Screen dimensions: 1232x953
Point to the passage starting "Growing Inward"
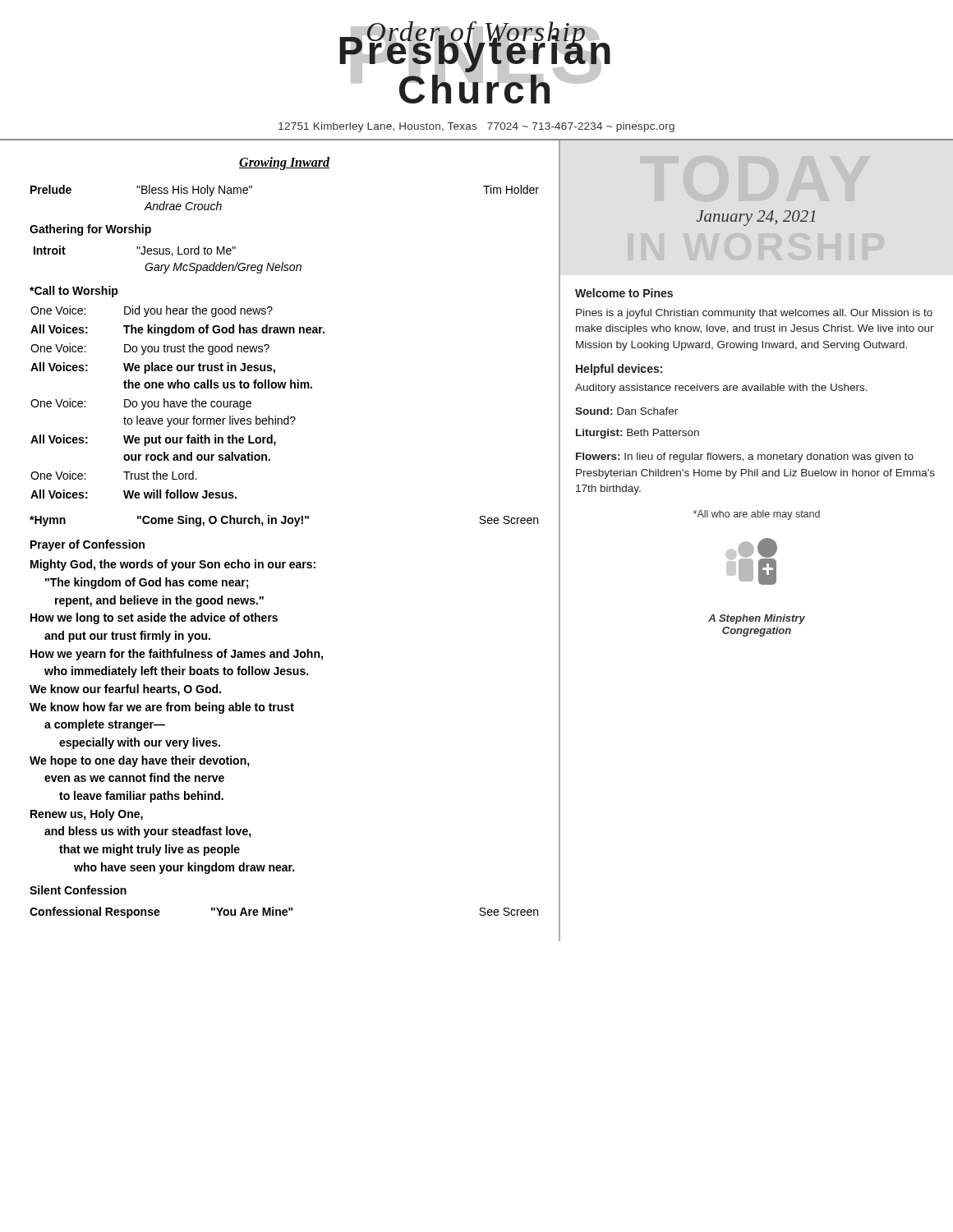coord(284,162)
